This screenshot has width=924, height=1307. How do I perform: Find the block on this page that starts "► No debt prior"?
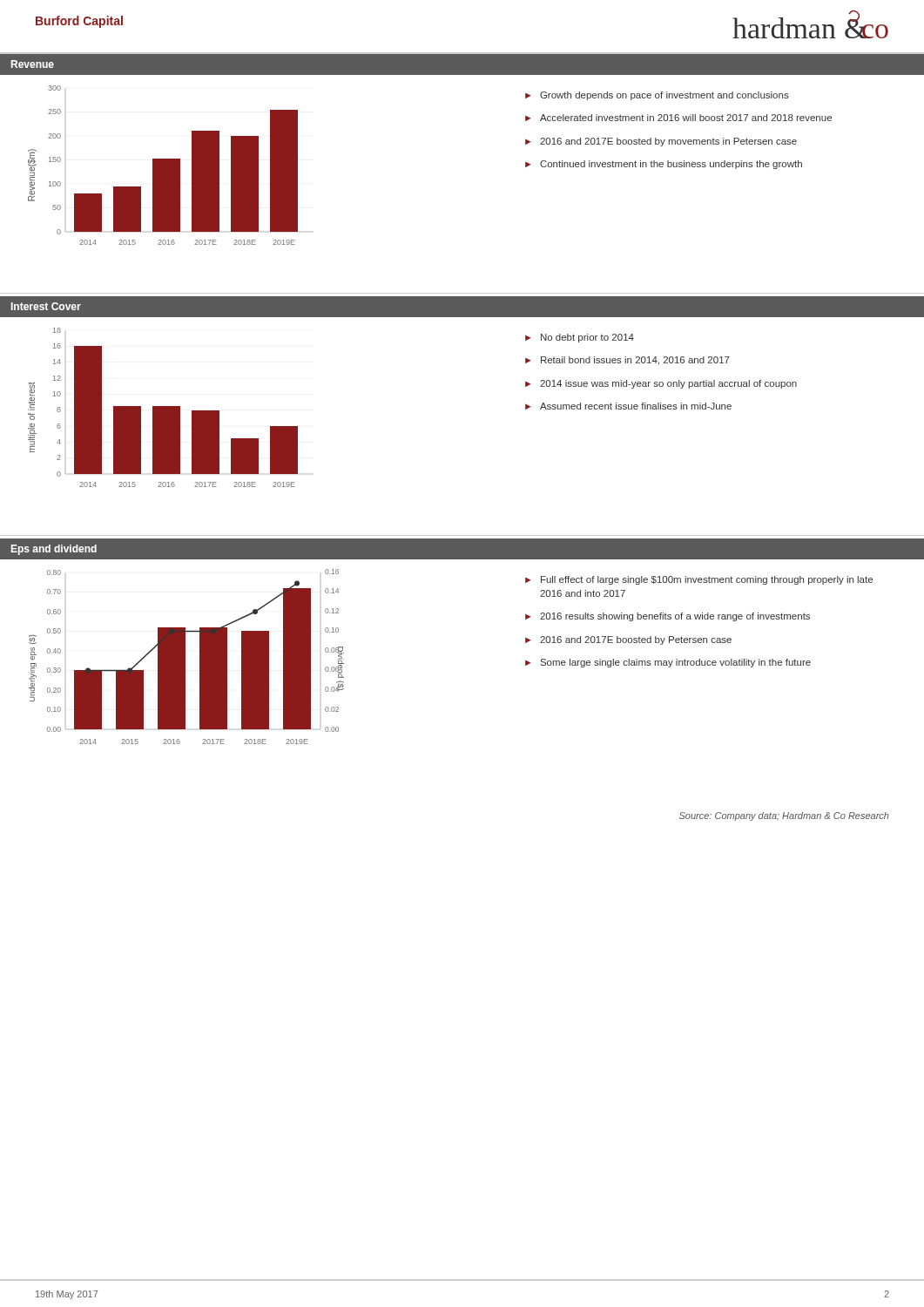point(579,337)
